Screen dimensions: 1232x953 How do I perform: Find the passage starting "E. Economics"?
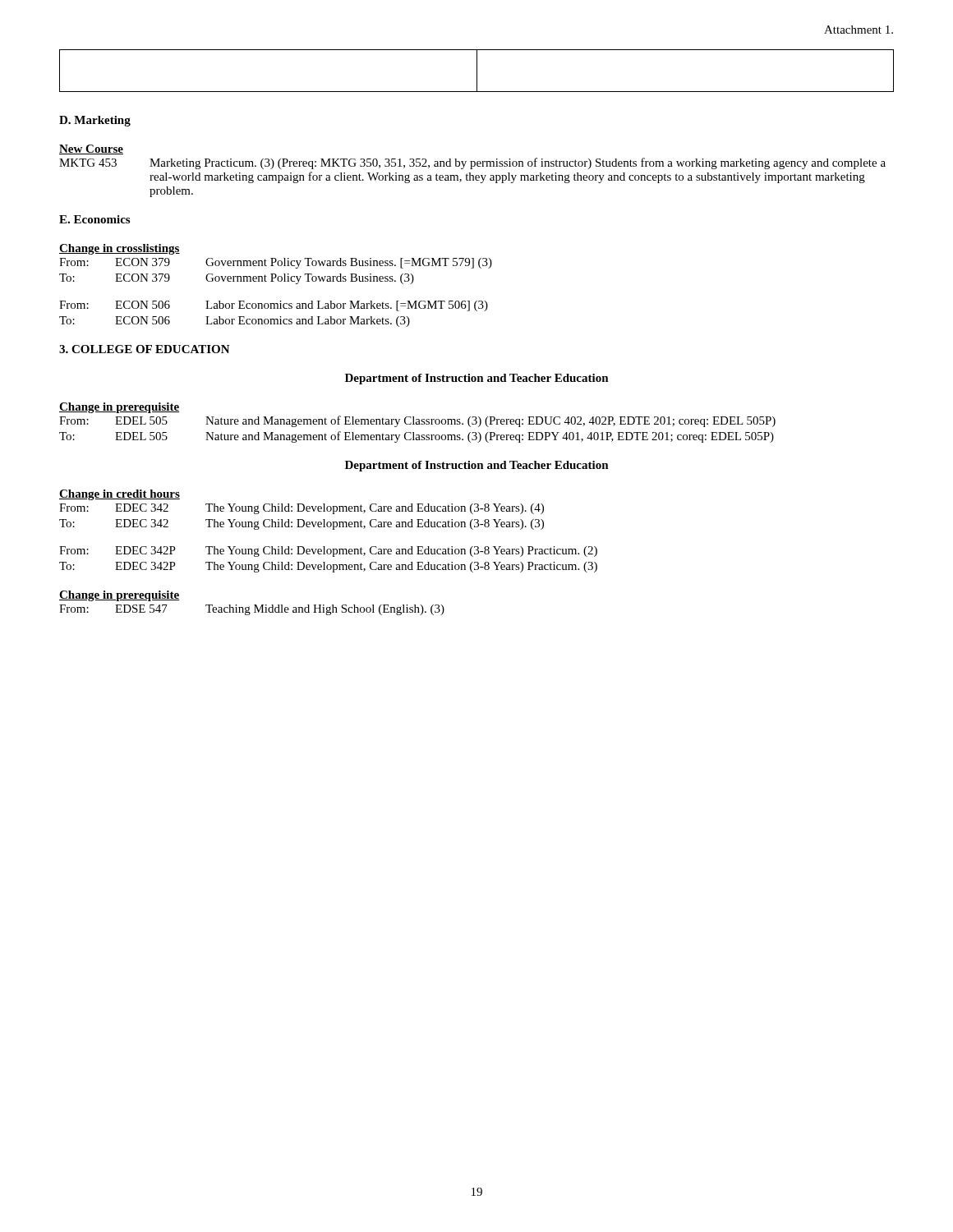point(95,219)
